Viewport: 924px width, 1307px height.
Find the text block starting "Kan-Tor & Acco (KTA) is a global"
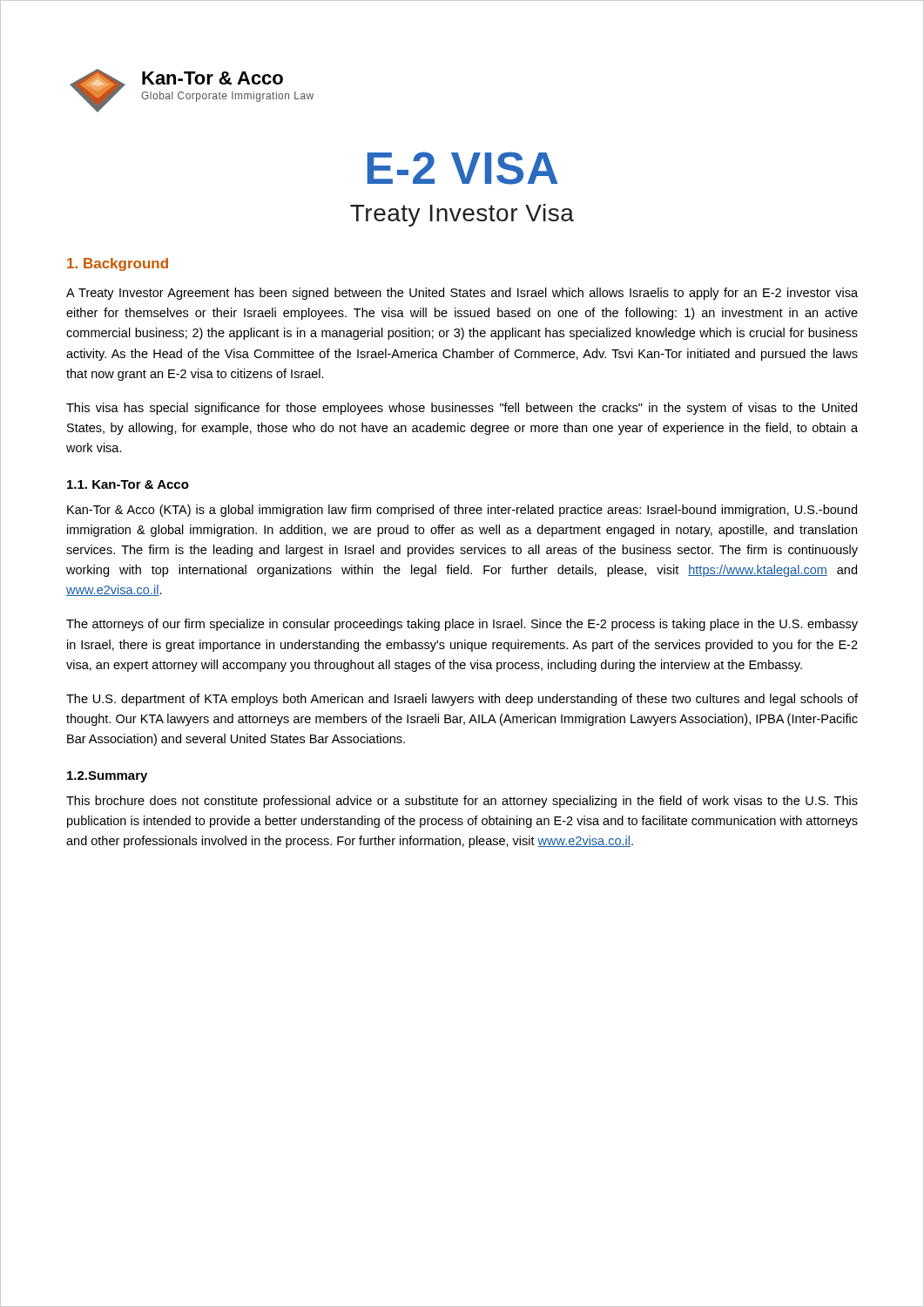pos(462,550)
